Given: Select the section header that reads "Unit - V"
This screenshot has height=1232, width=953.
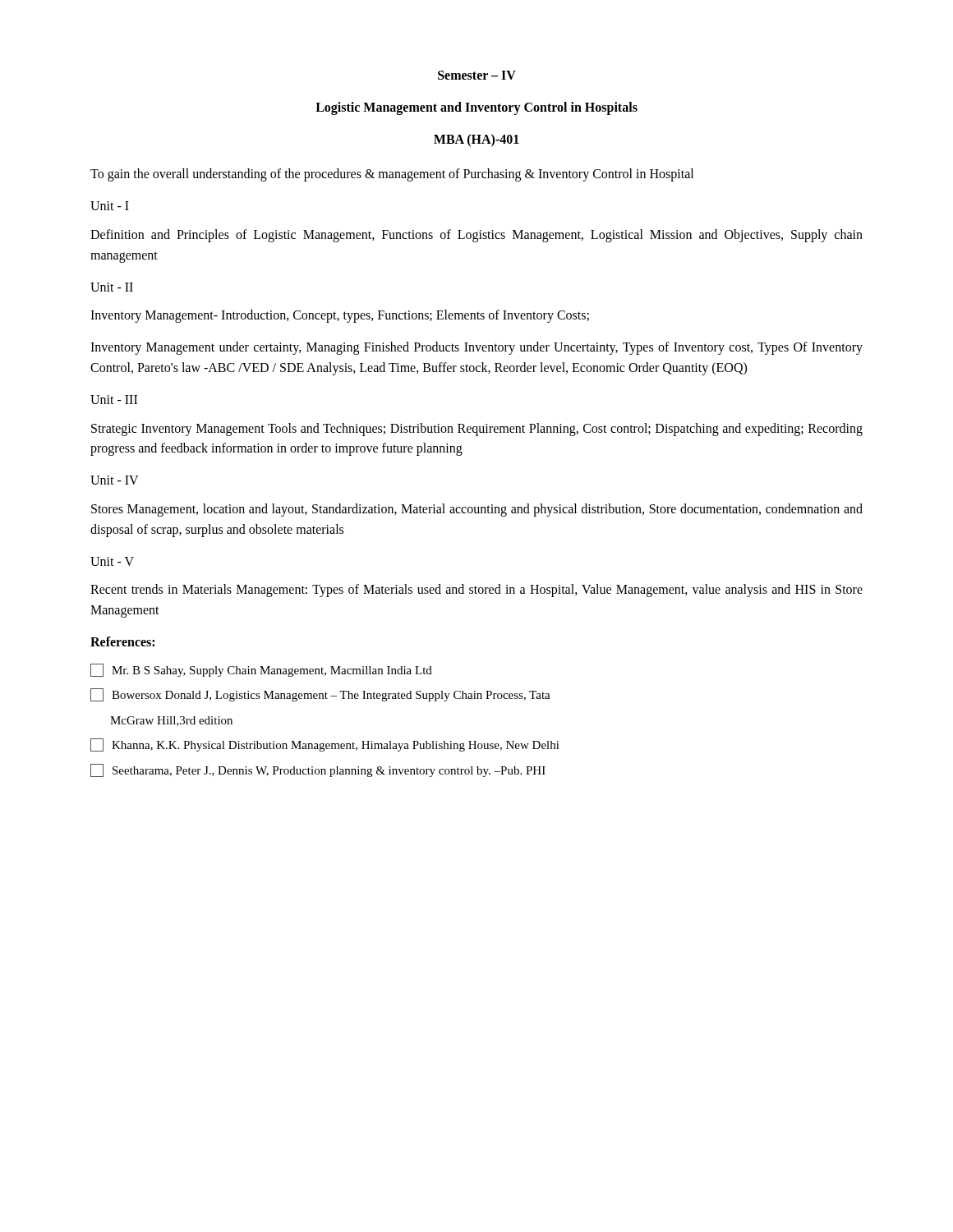Looking at the screenshot, I should [x=112, y=561].
